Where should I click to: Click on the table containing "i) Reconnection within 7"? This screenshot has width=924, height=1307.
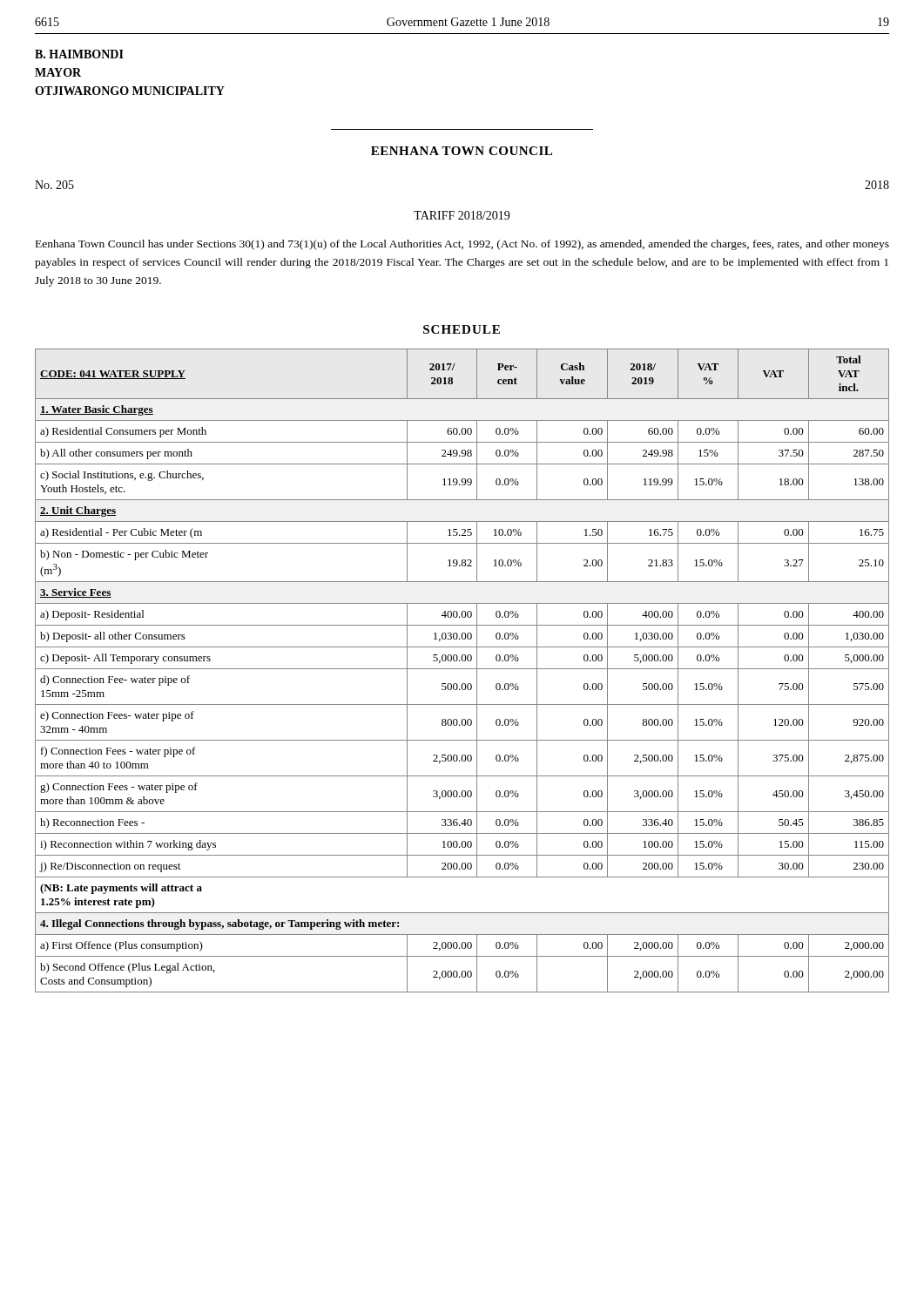click(x=462, y=671)
